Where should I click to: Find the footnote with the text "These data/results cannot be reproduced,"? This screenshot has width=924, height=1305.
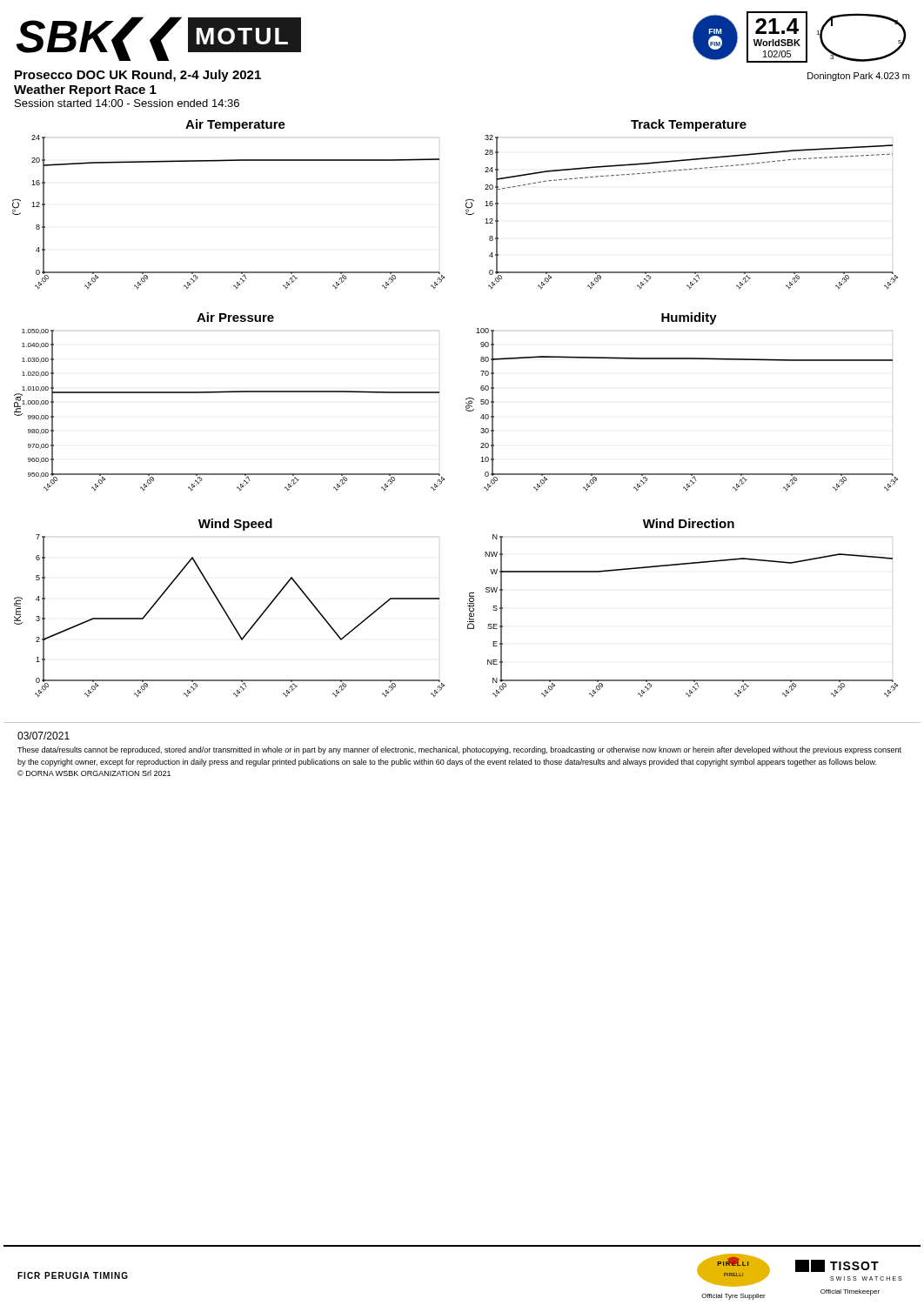459,762
